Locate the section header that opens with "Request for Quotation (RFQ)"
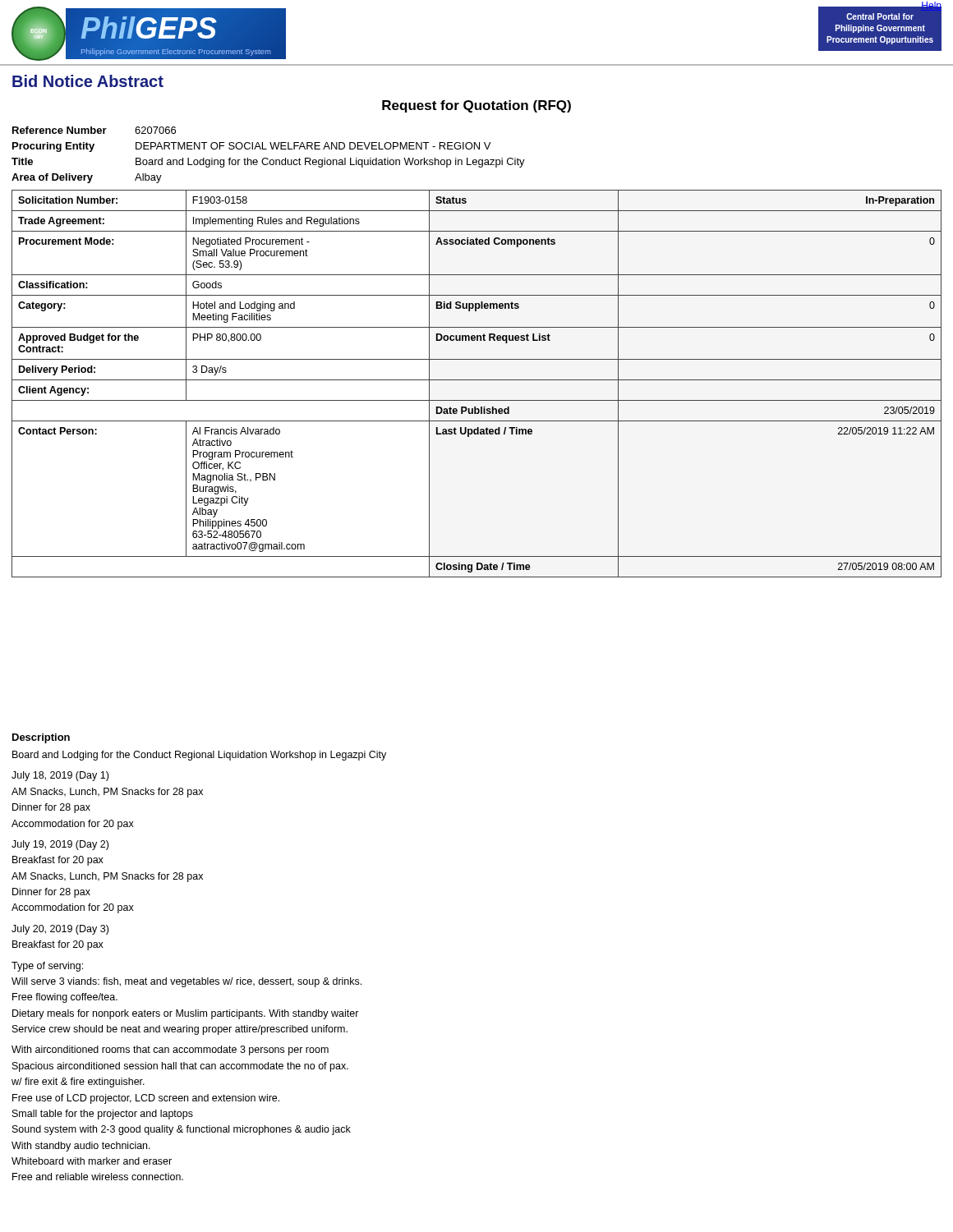Screen dimensions: 1232x953 (476, 338)
